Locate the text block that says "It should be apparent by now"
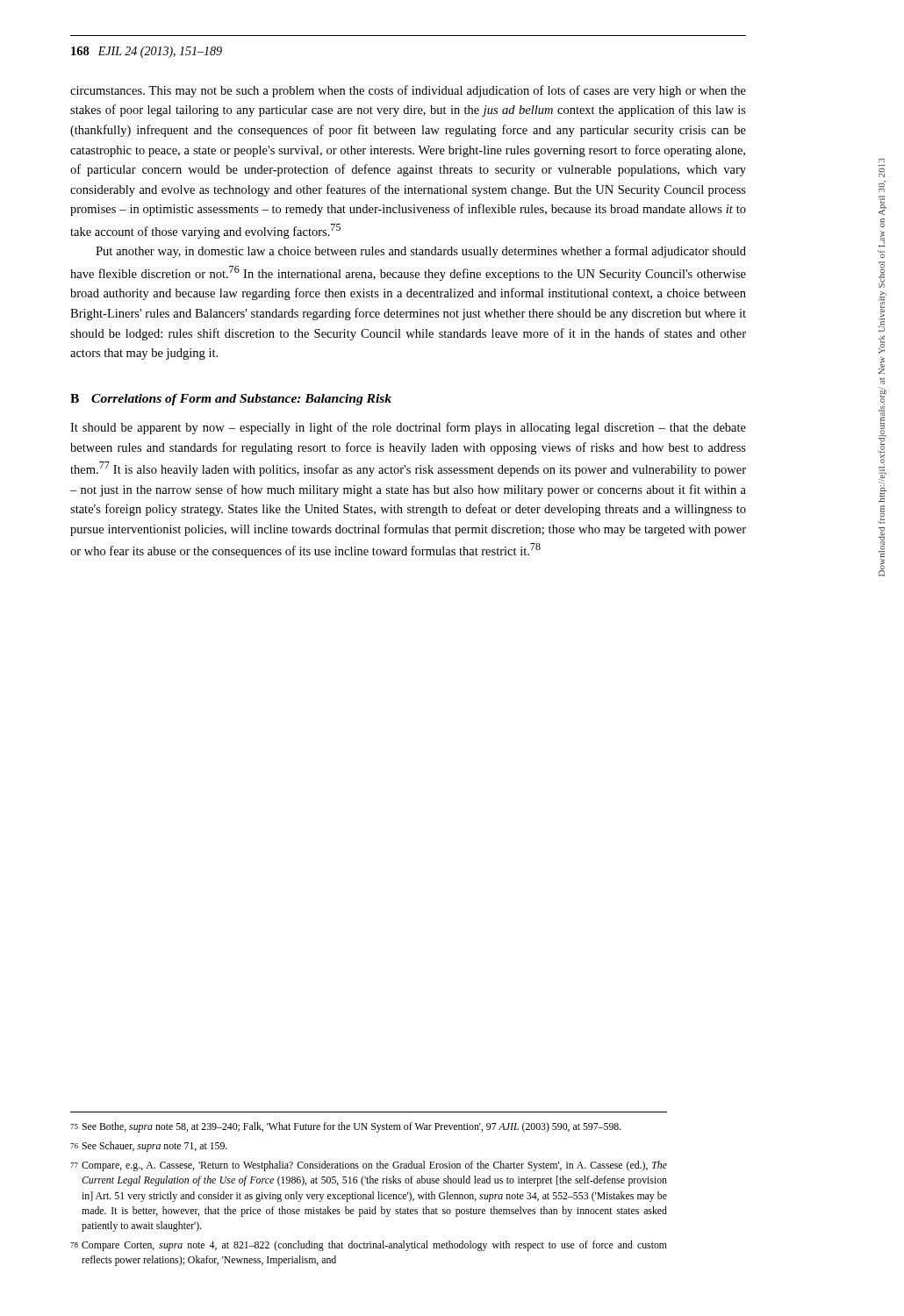Image resolution: width=904 pixels, height=1316 pixels. (x=408, y=489)
